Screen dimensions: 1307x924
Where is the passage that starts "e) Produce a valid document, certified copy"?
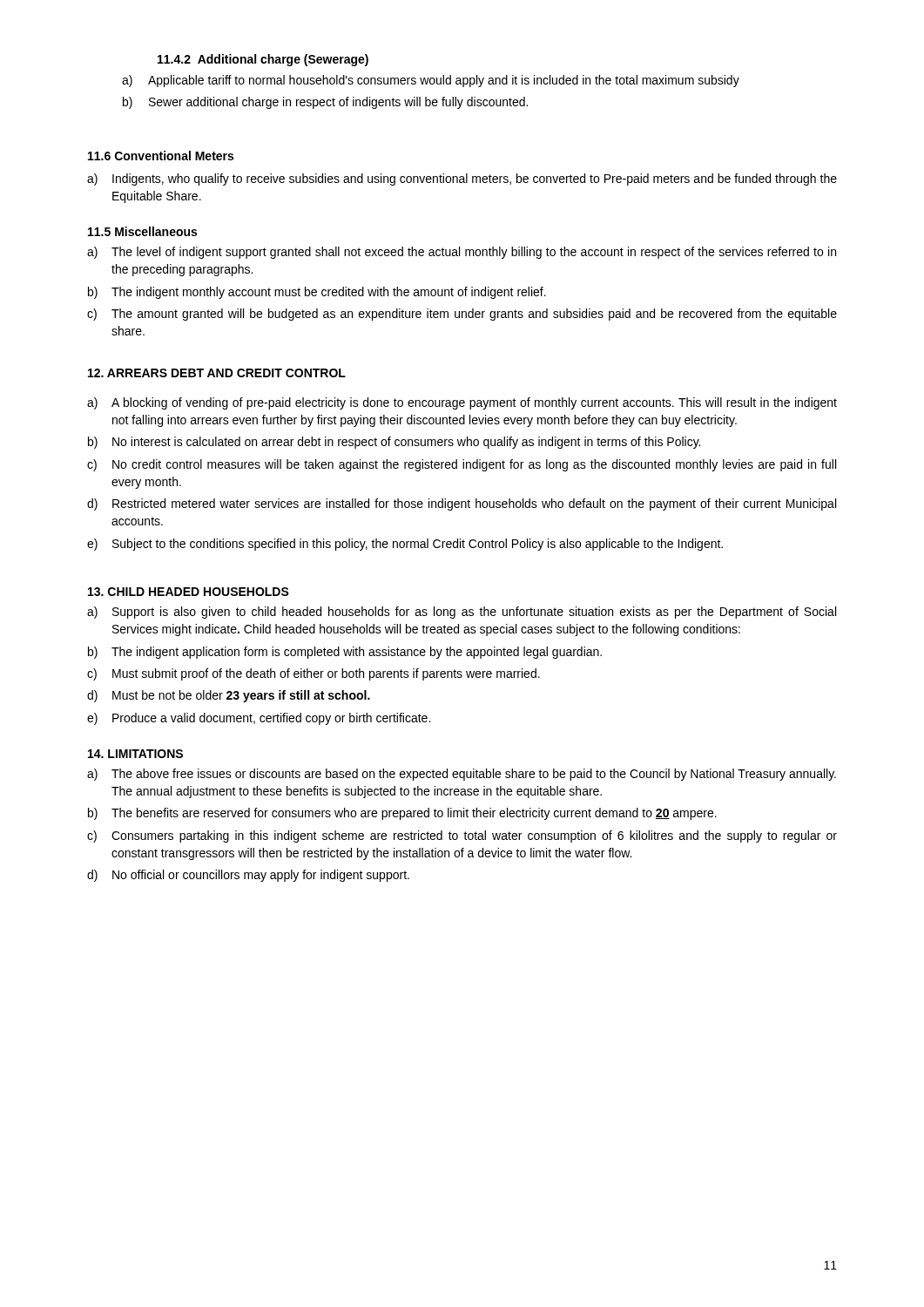point(259,719)
